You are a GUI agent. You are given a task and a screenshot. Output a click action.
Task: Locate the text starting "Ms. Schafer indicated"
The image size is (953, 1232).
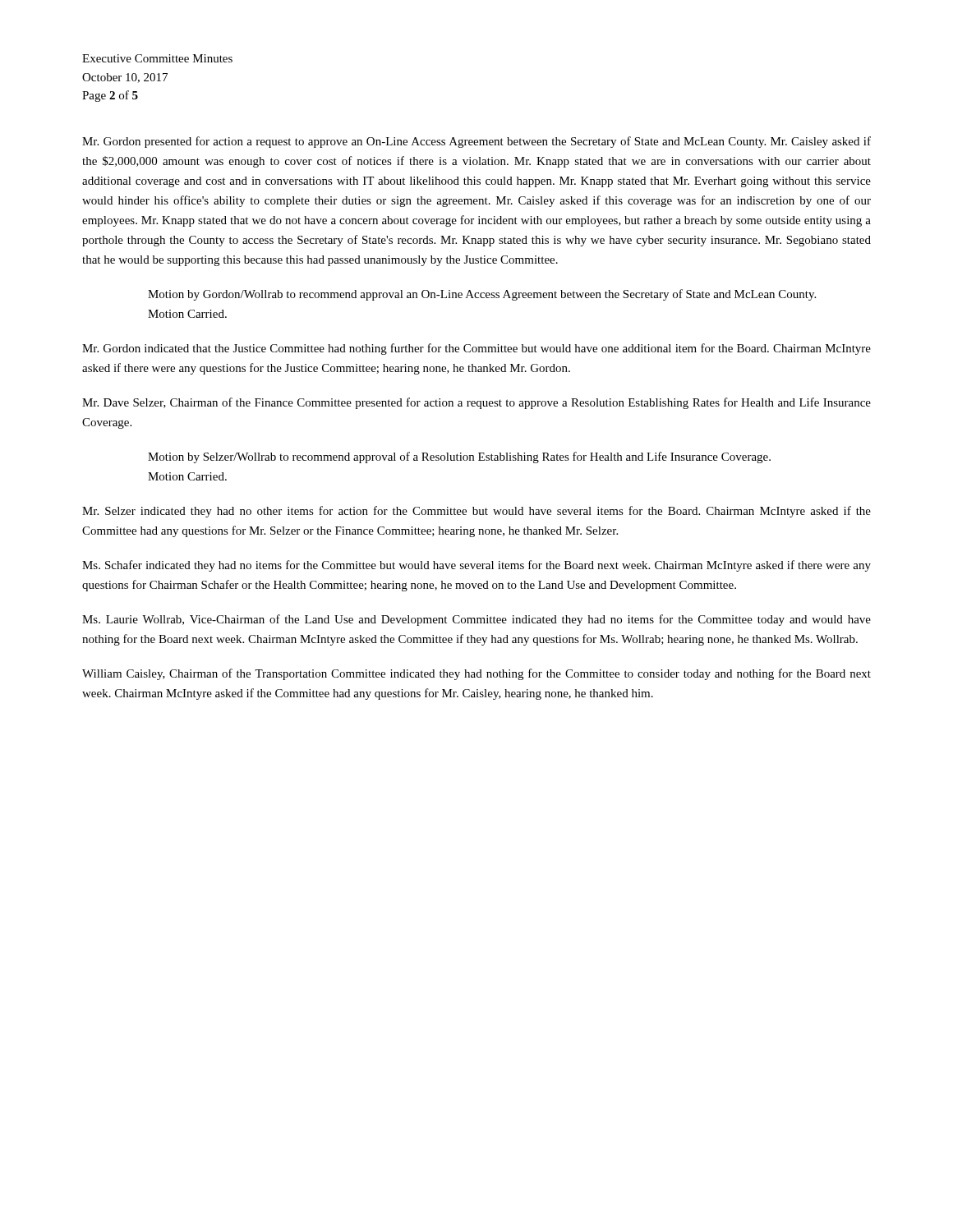[476, 575]
